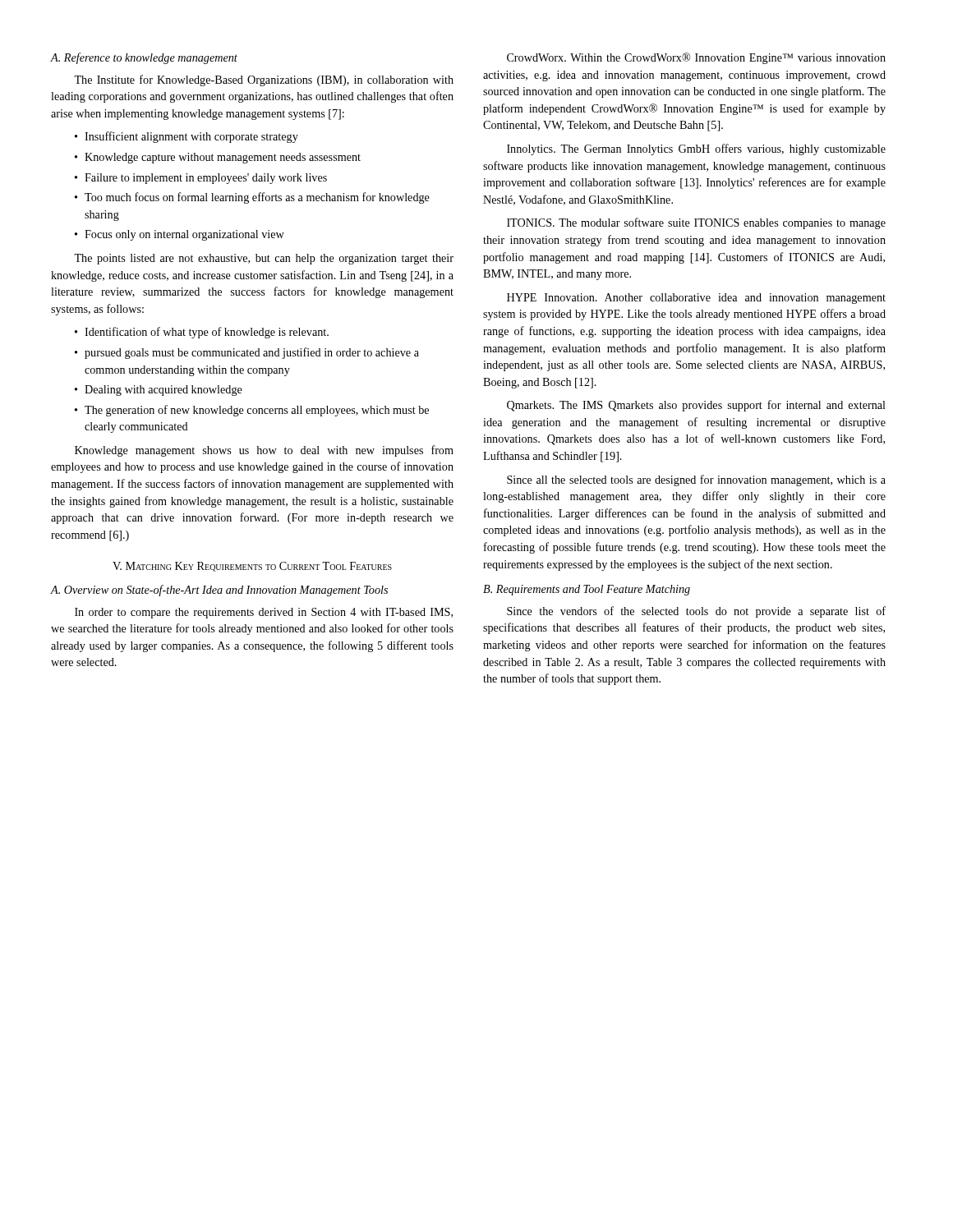Locate the list item containing "• Focus only"
Image resolution: width=953 pixels, height=1232 pixels.
click(179, 235)
